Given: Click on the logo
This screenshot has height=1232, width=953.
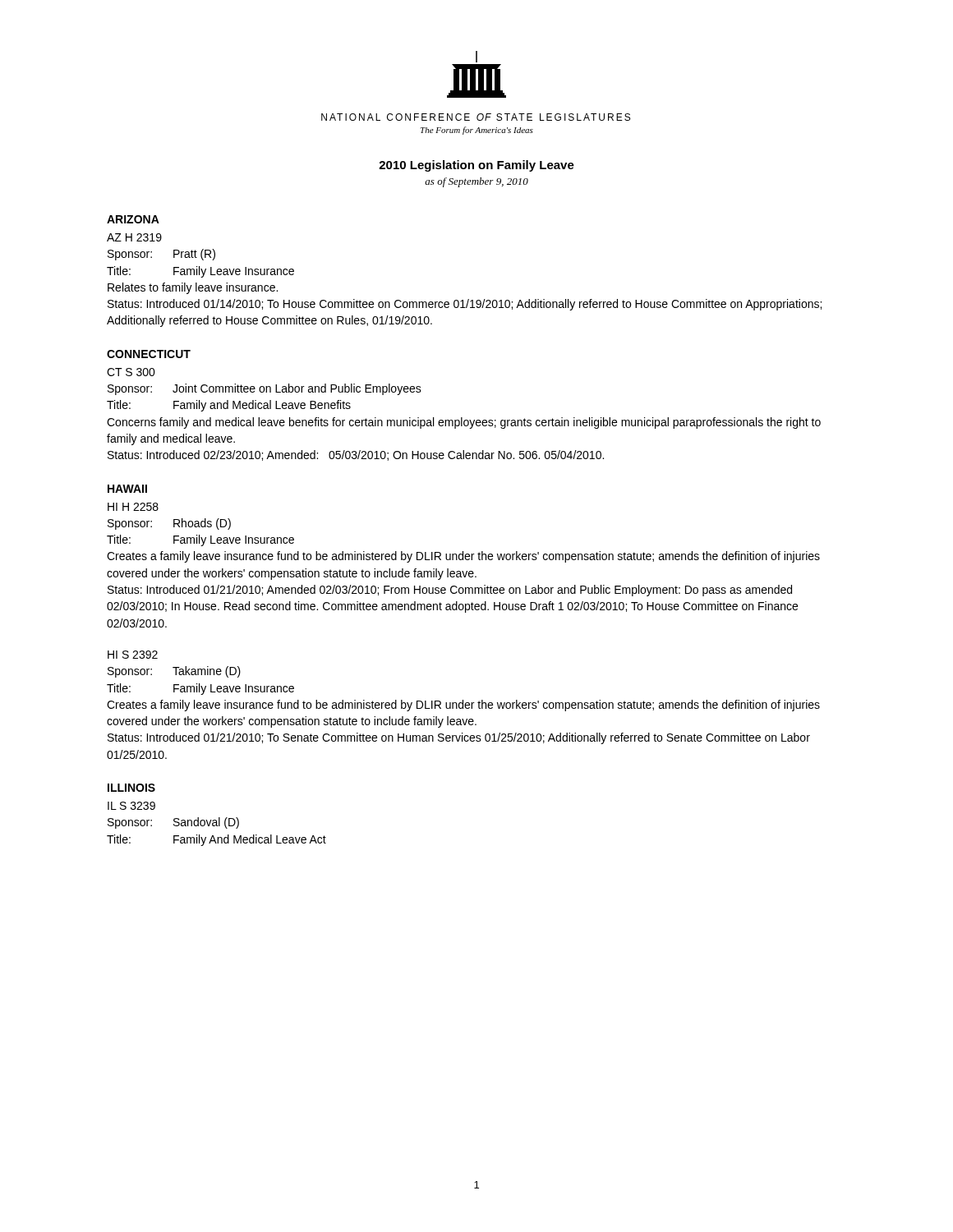Looking at the screenshot, I should [476, 92].
